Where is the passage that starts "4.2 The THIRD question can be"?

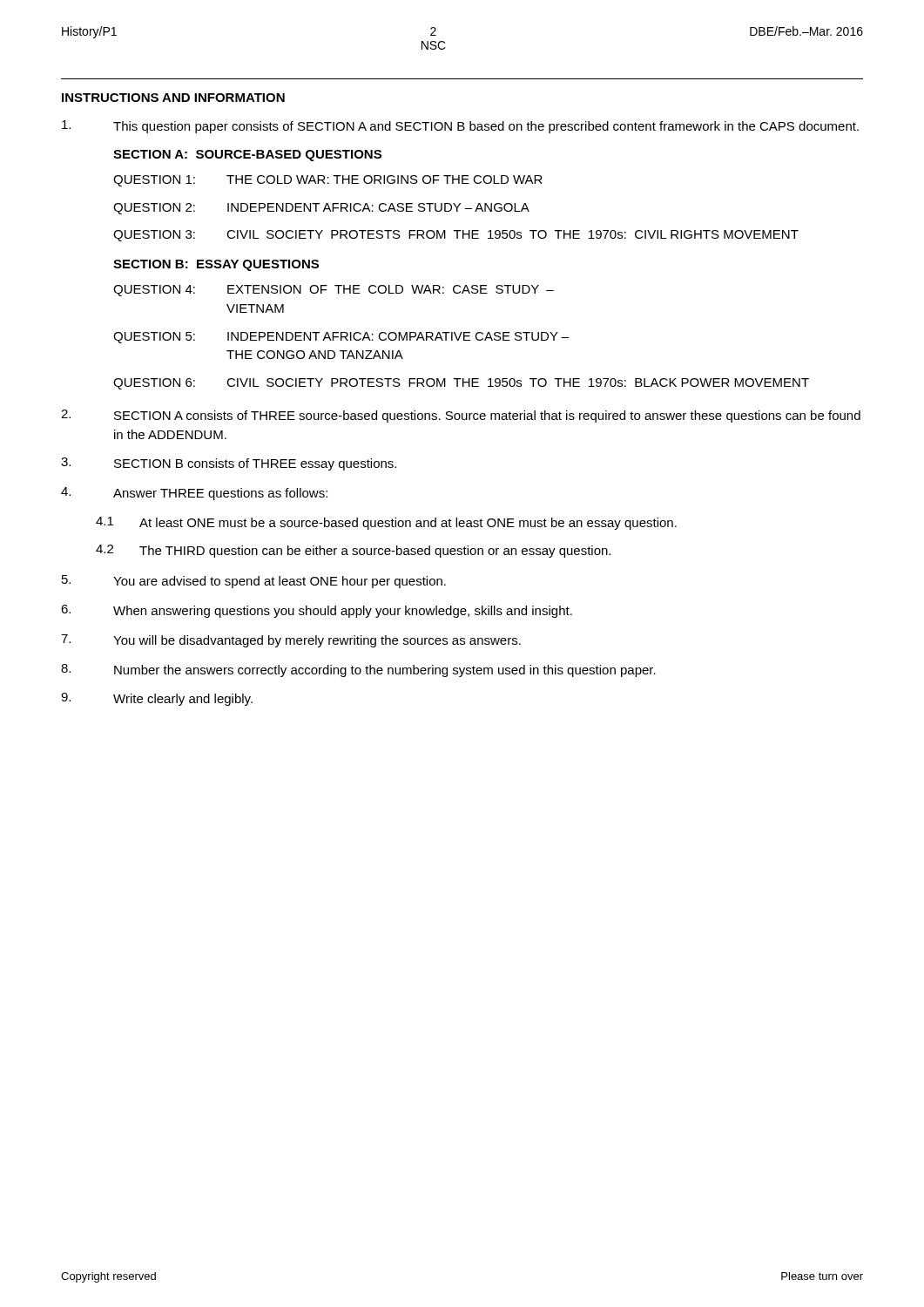pos(479,550)
